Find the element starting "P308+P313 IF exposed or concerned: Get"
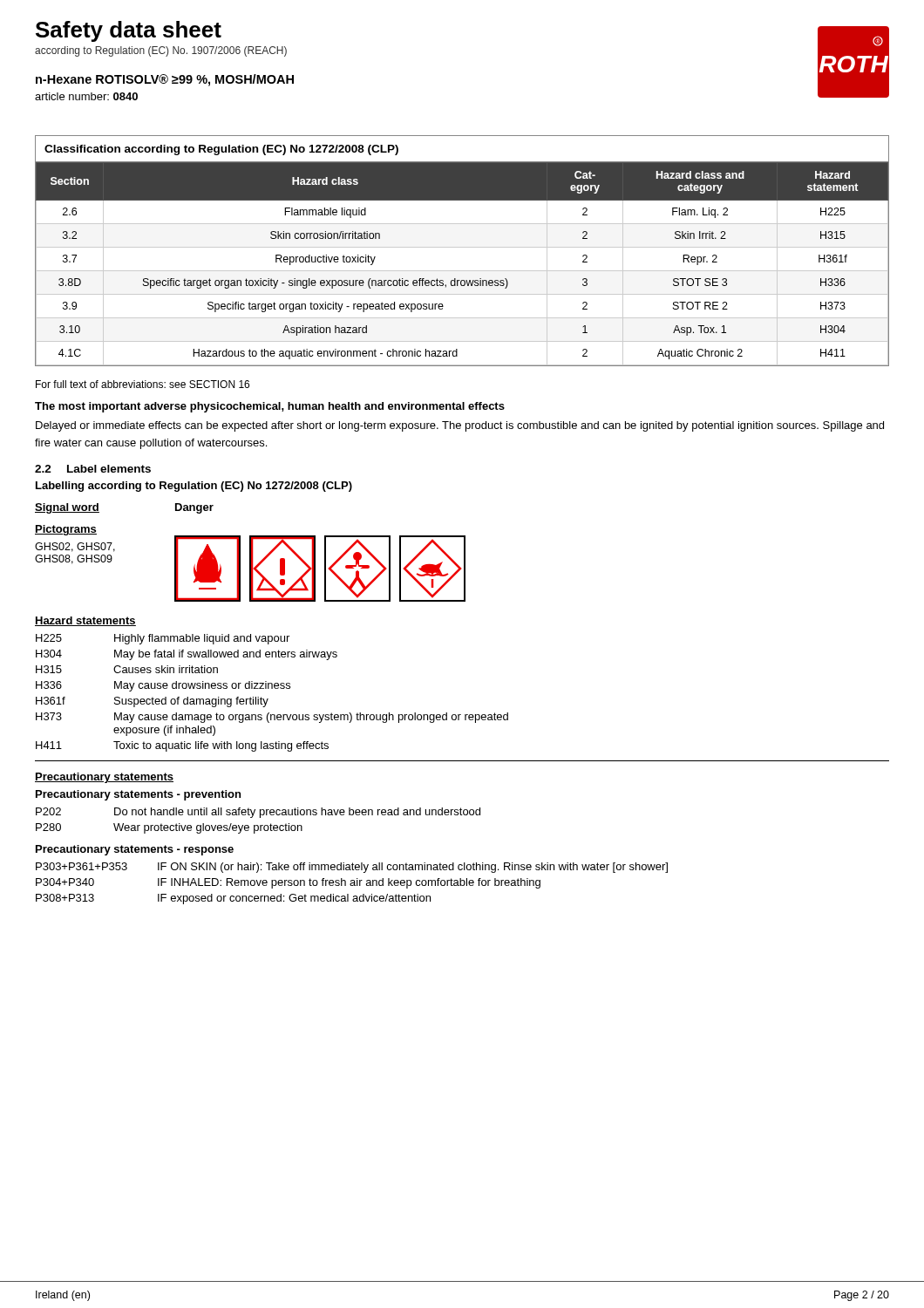 [233, 898]
